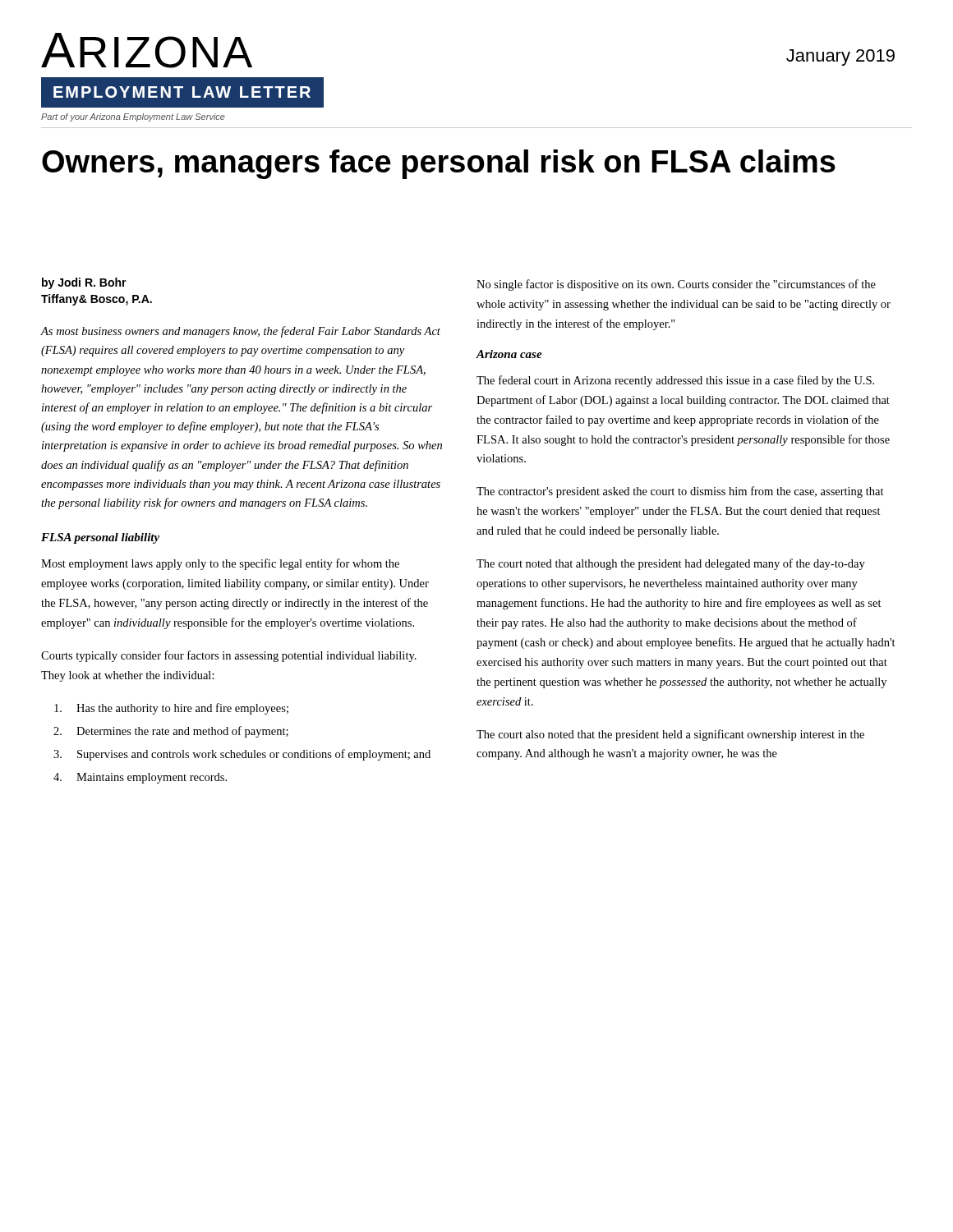Locate the text starting "FLSA personal liability"
Image resolution: width=953 pixels, height=1232 pixels.
[x=100, y=537]
